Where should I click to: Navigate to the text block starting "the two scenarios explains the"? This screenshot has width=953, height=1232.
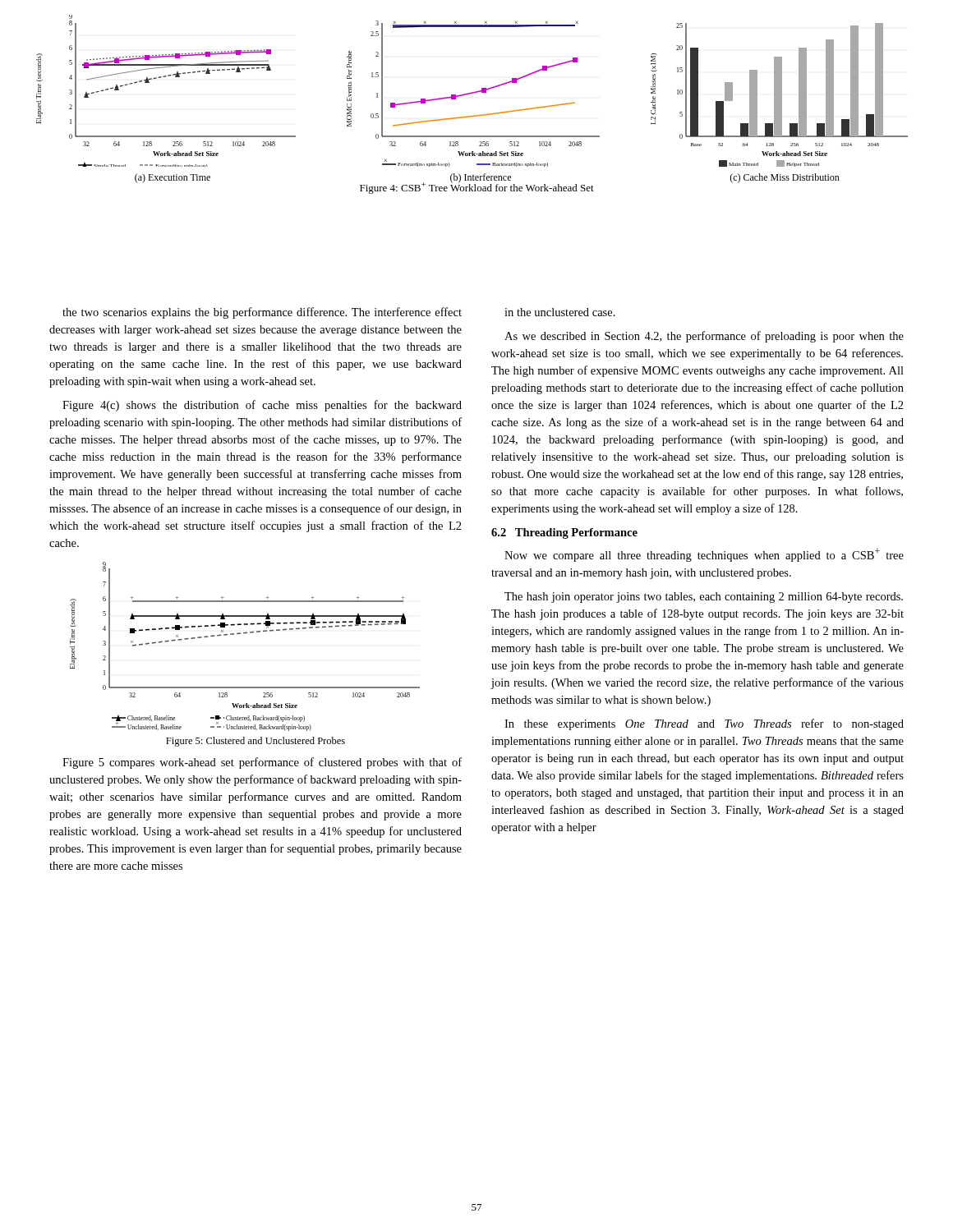[x=255, y=347]
